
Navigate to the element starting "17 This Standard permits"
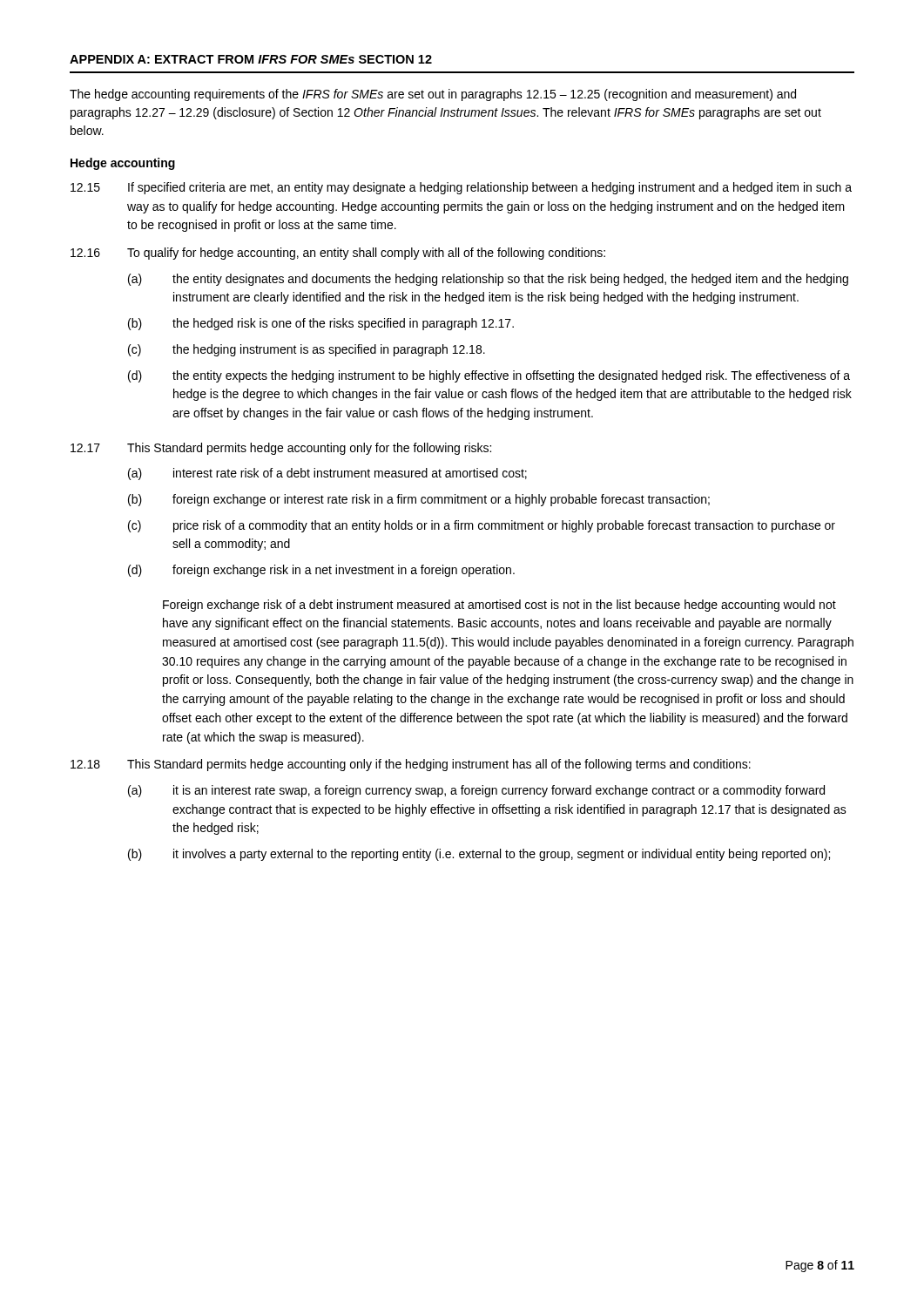[x=462, y=513]
